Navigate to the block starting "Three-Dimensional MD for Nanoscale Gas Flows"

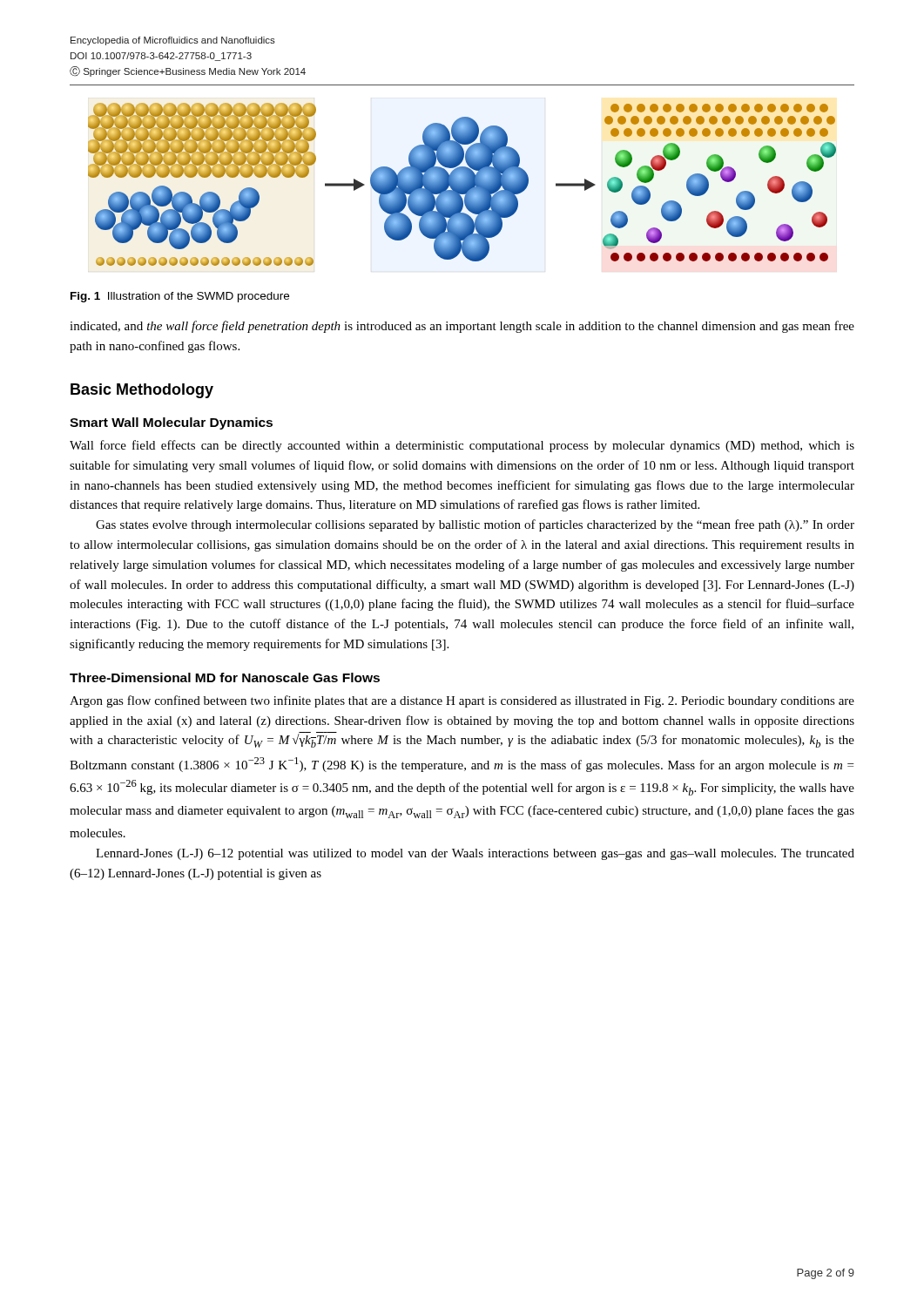225,677
